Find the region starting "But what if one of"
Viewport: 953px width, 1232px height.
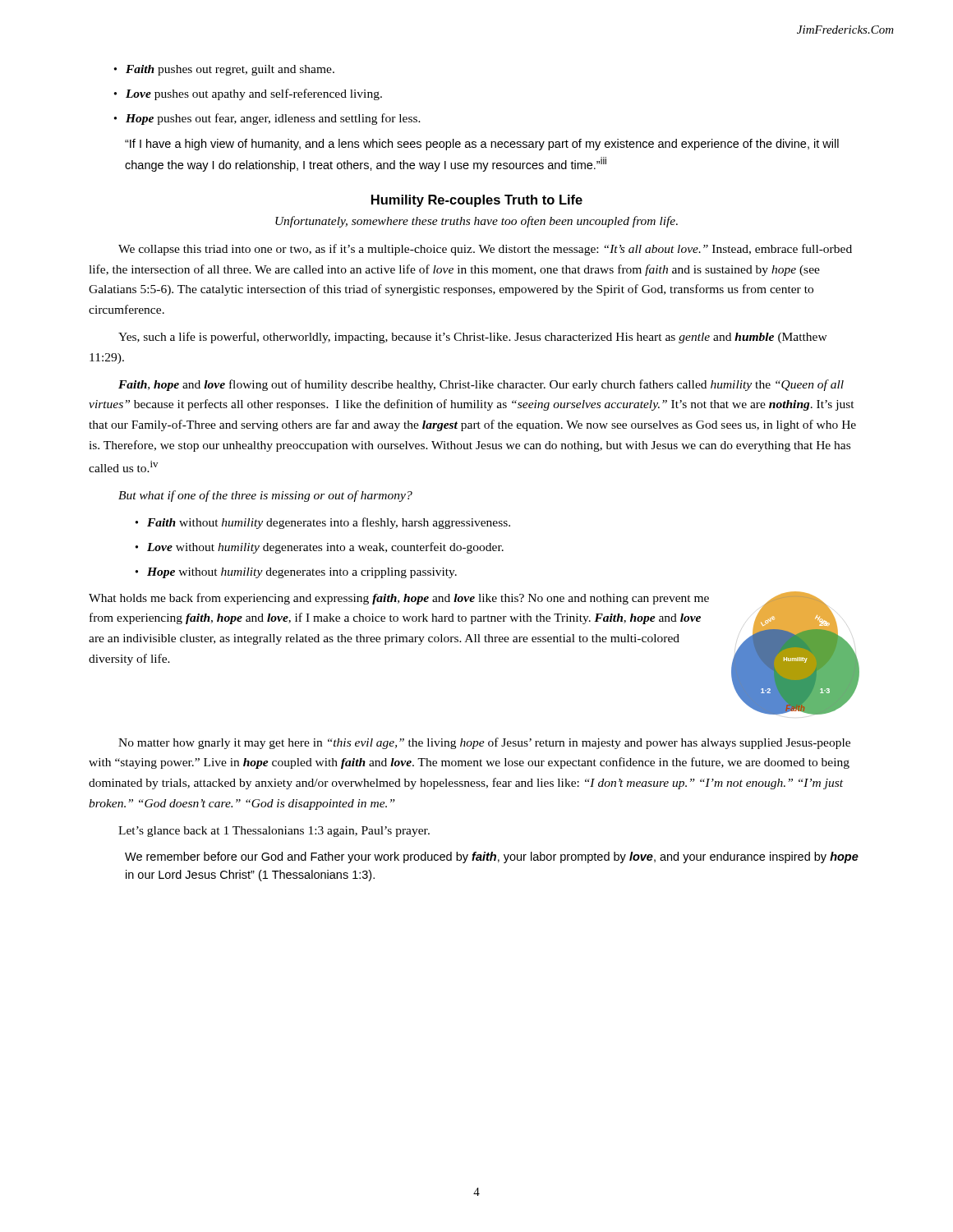pos(265,495)
